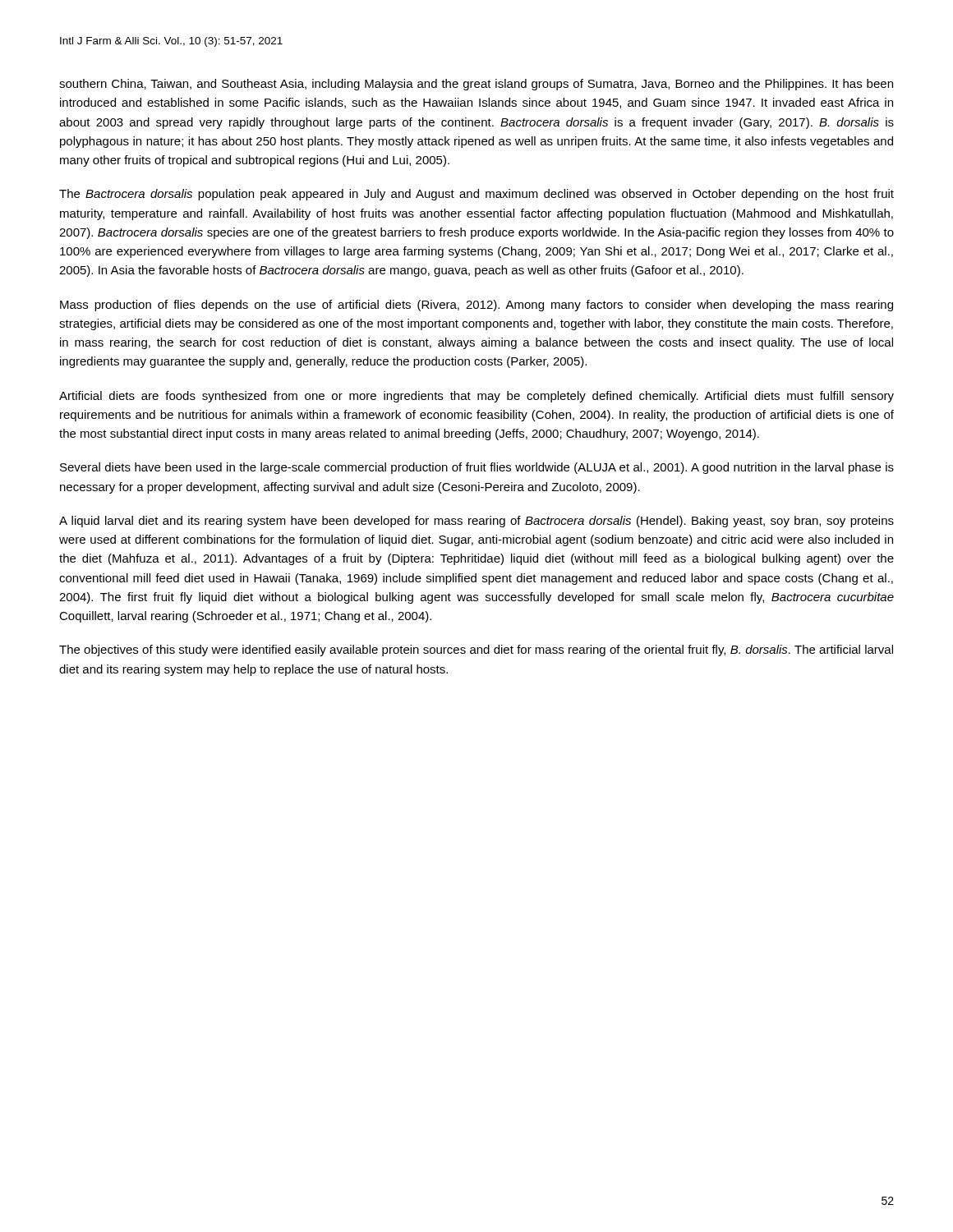953x1232 pixels.
Task: Point to the block beginning "A liquid larval"
Action: point(476,568)
